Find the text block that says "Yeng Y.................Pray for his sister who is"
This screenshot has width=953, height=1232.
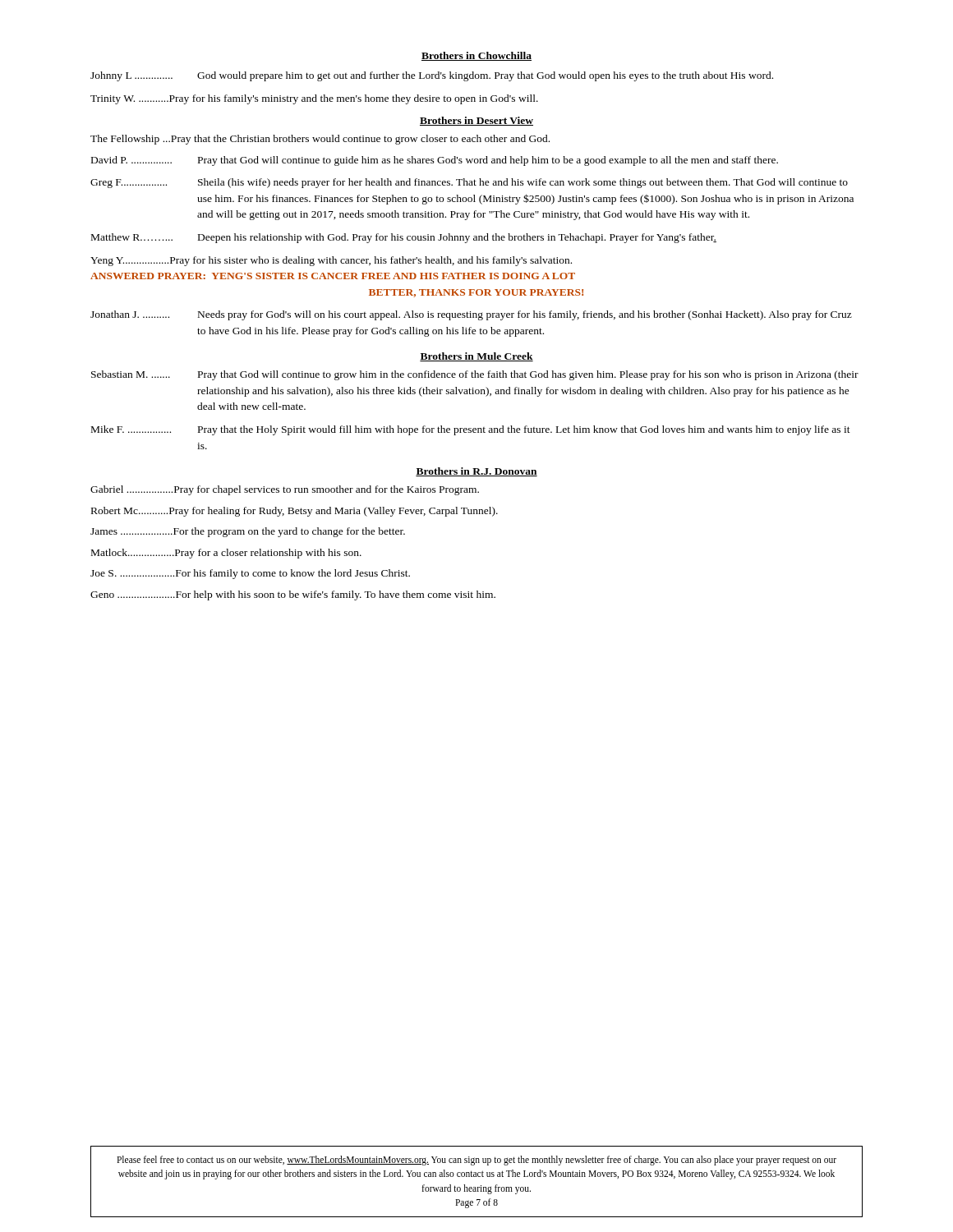point(476,277)
